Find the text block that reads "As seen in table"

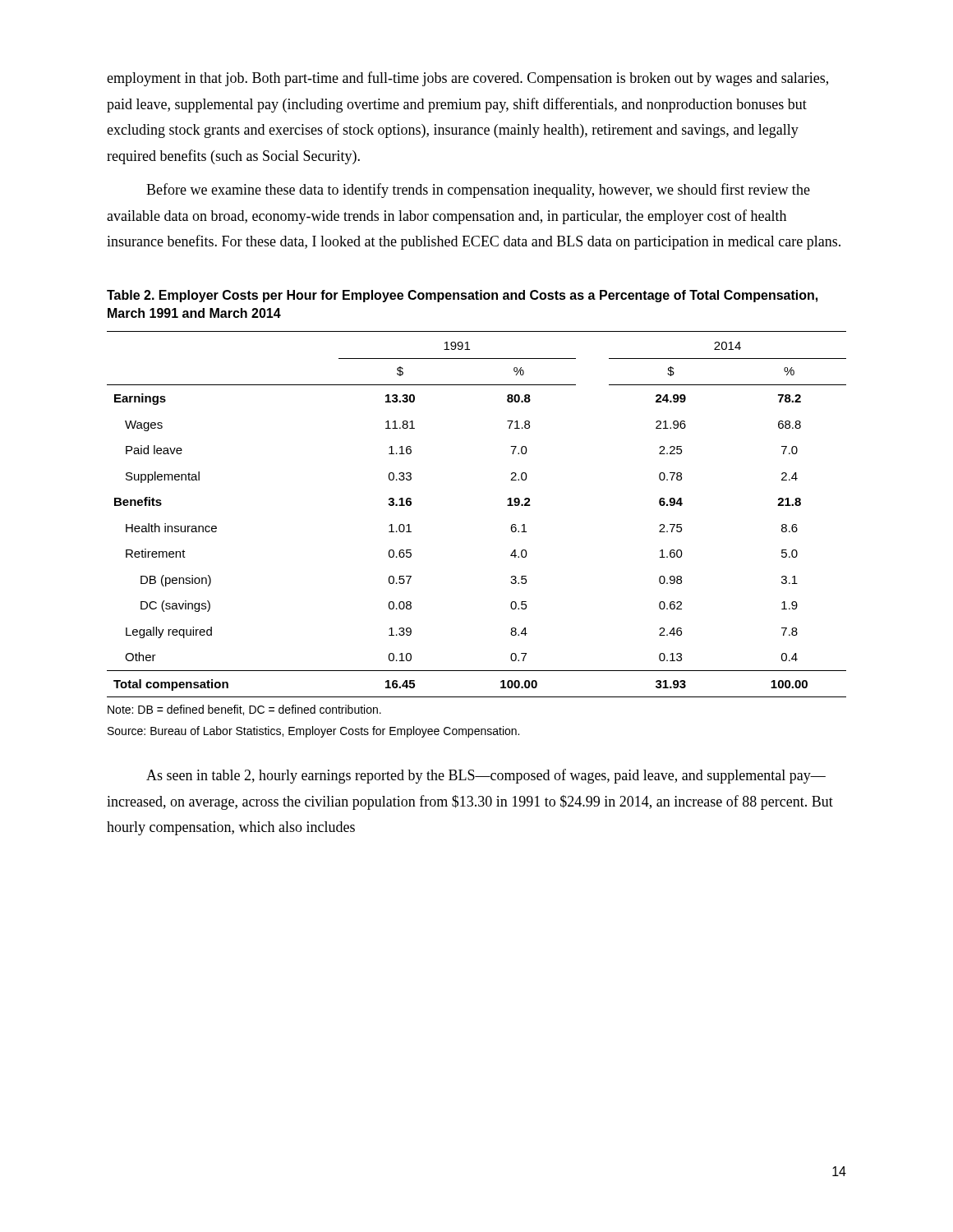[470, 801]
